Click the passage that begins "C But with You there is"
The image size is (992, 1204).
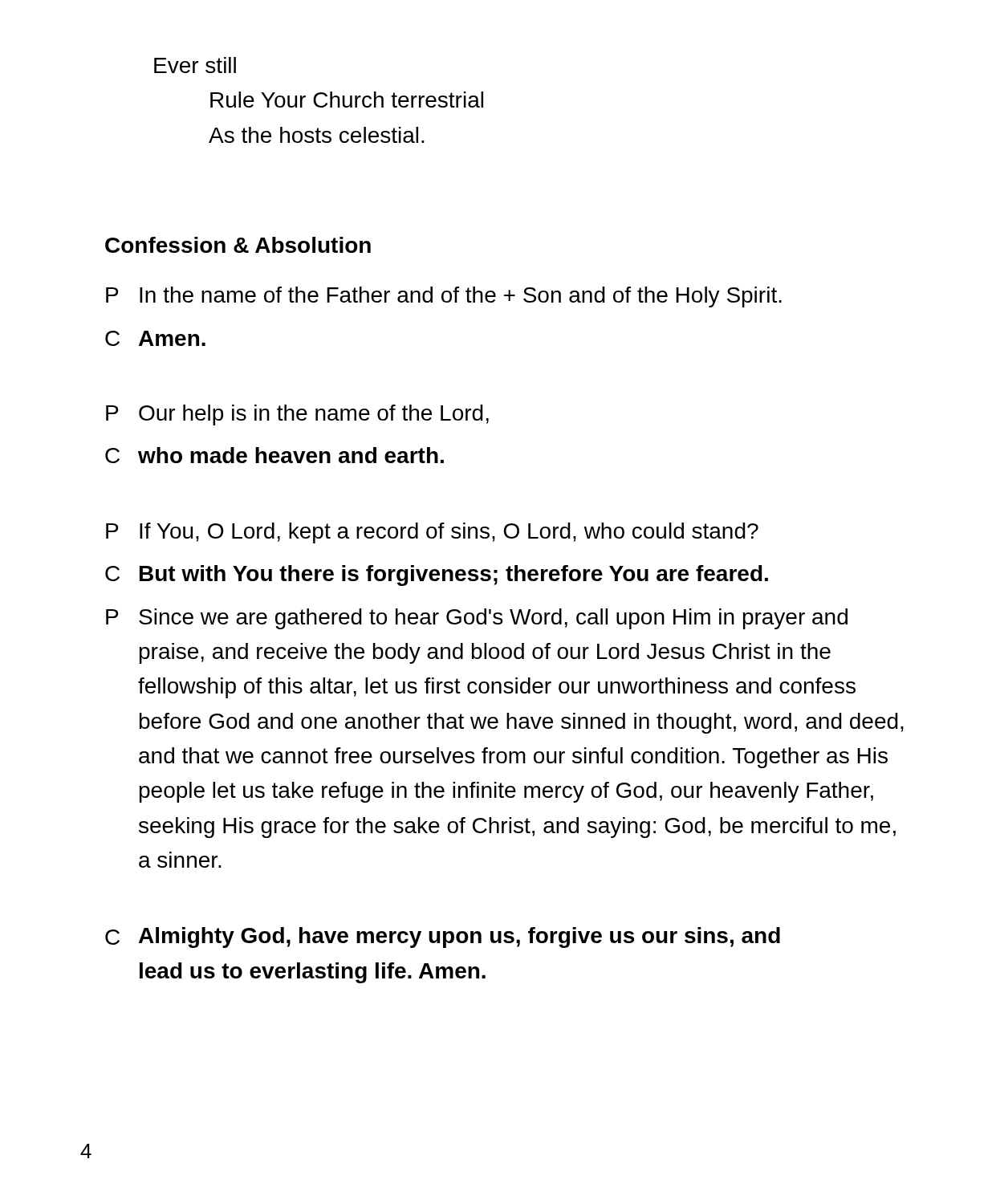pos(508,574)
